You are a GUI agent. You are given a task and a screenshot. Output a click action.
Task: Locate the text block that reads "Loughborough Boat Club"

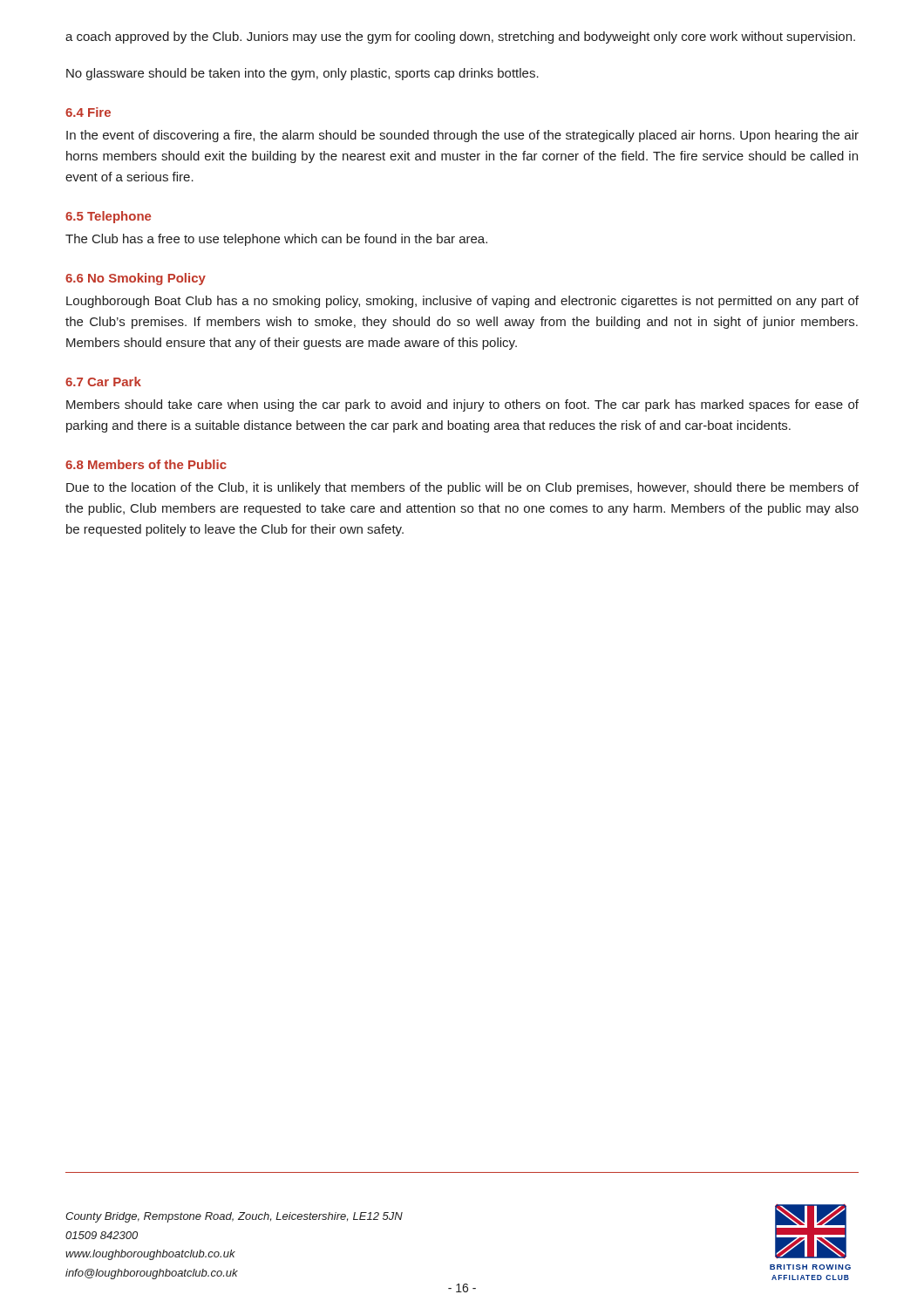click(462, 321)
